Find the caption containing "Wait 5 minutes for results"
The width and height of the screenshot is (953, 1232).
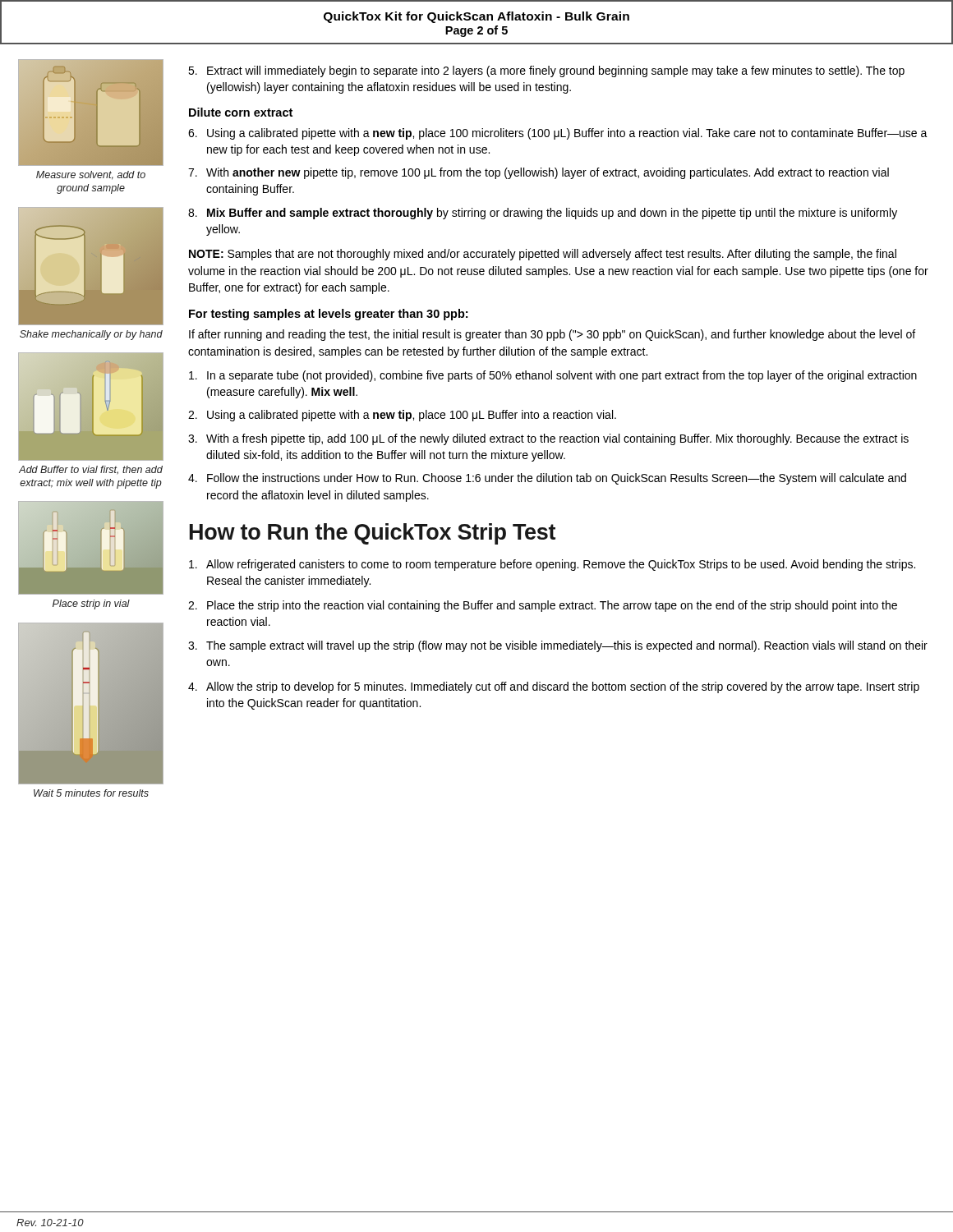pyautogui.click(x=91, y=793)
